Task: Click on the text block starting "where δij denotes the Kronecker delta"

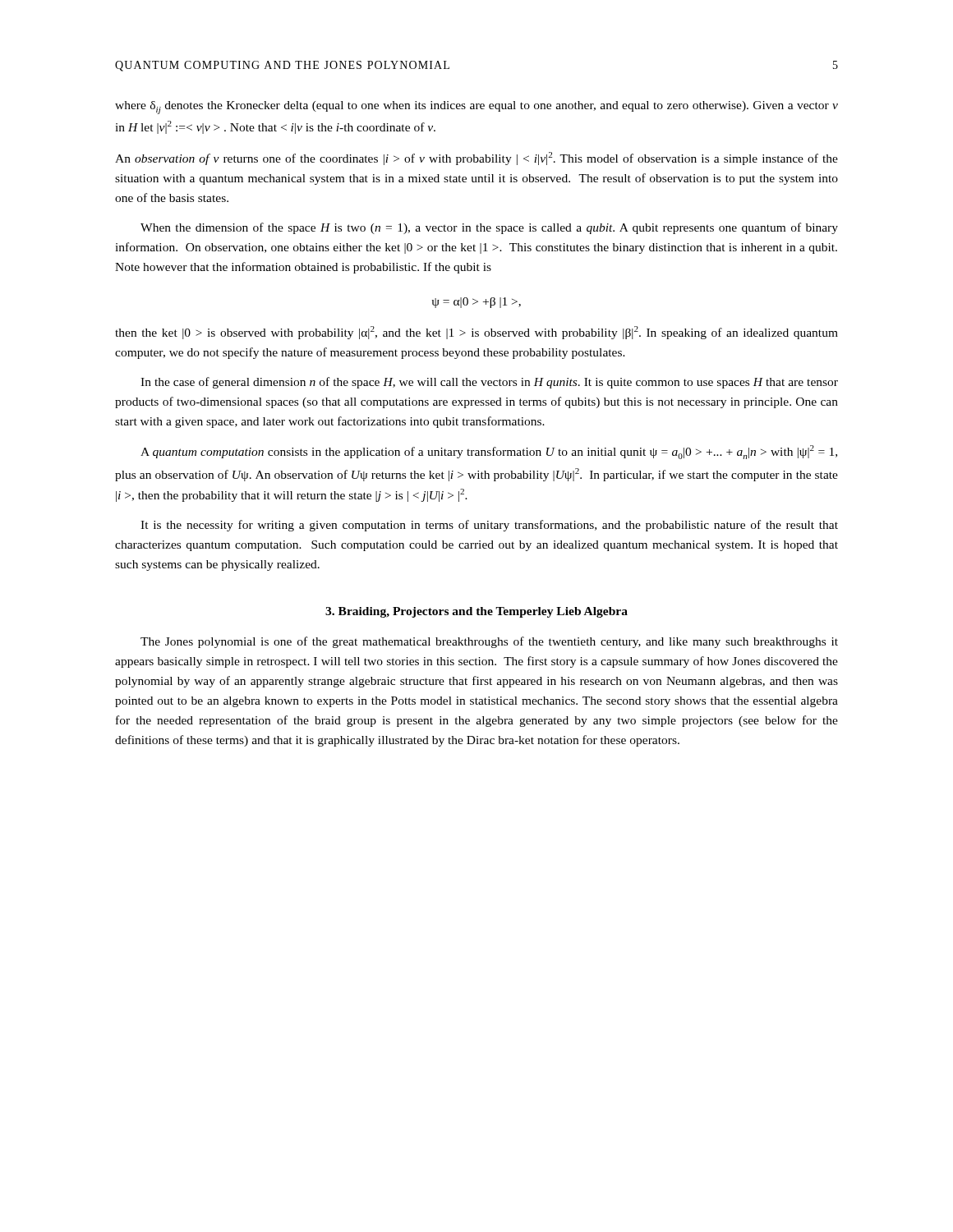Action: pyautogui.click(x=476, y=116)
